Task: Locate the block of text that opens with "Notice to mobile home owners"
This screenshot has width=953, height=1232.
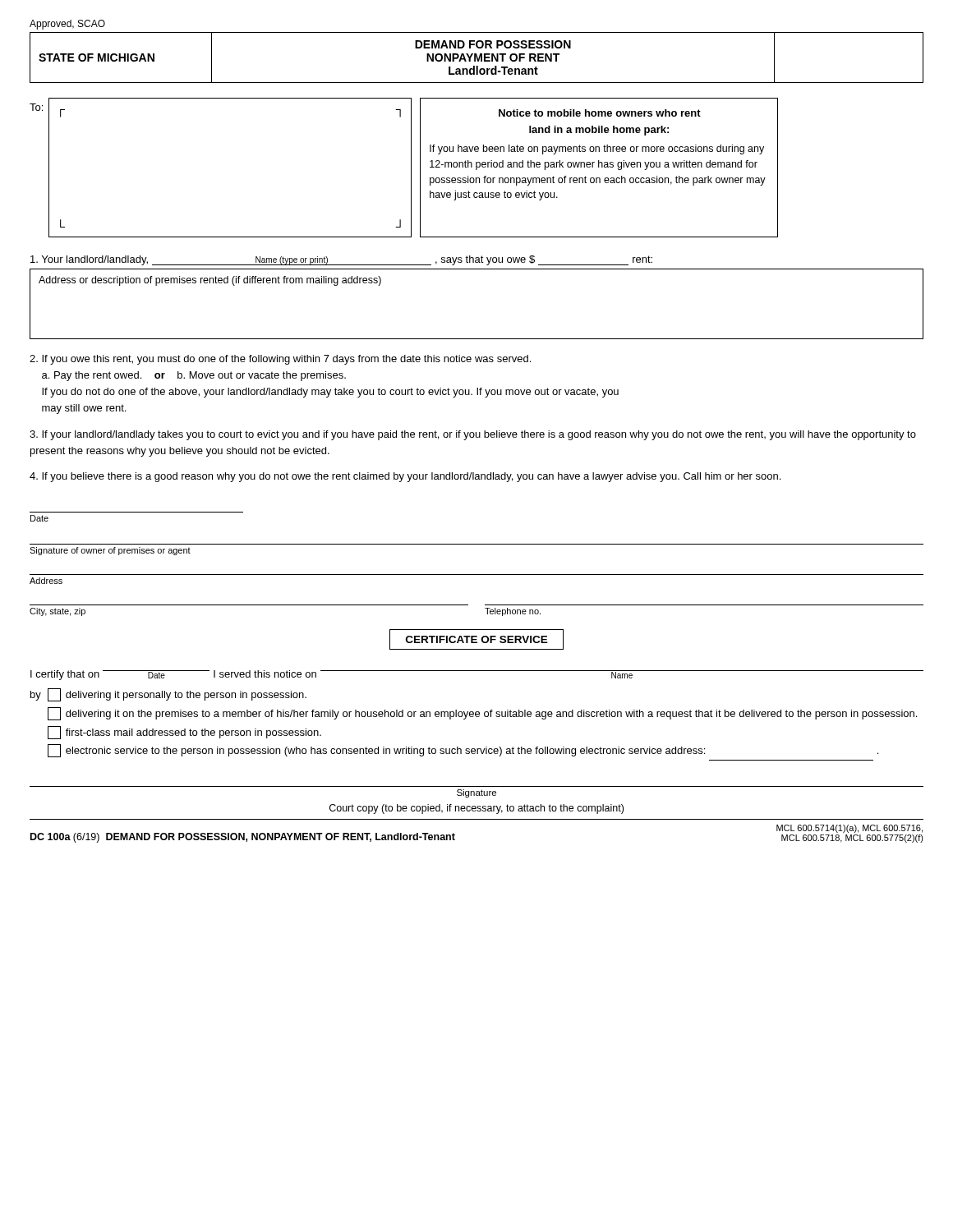Action: 599,154
